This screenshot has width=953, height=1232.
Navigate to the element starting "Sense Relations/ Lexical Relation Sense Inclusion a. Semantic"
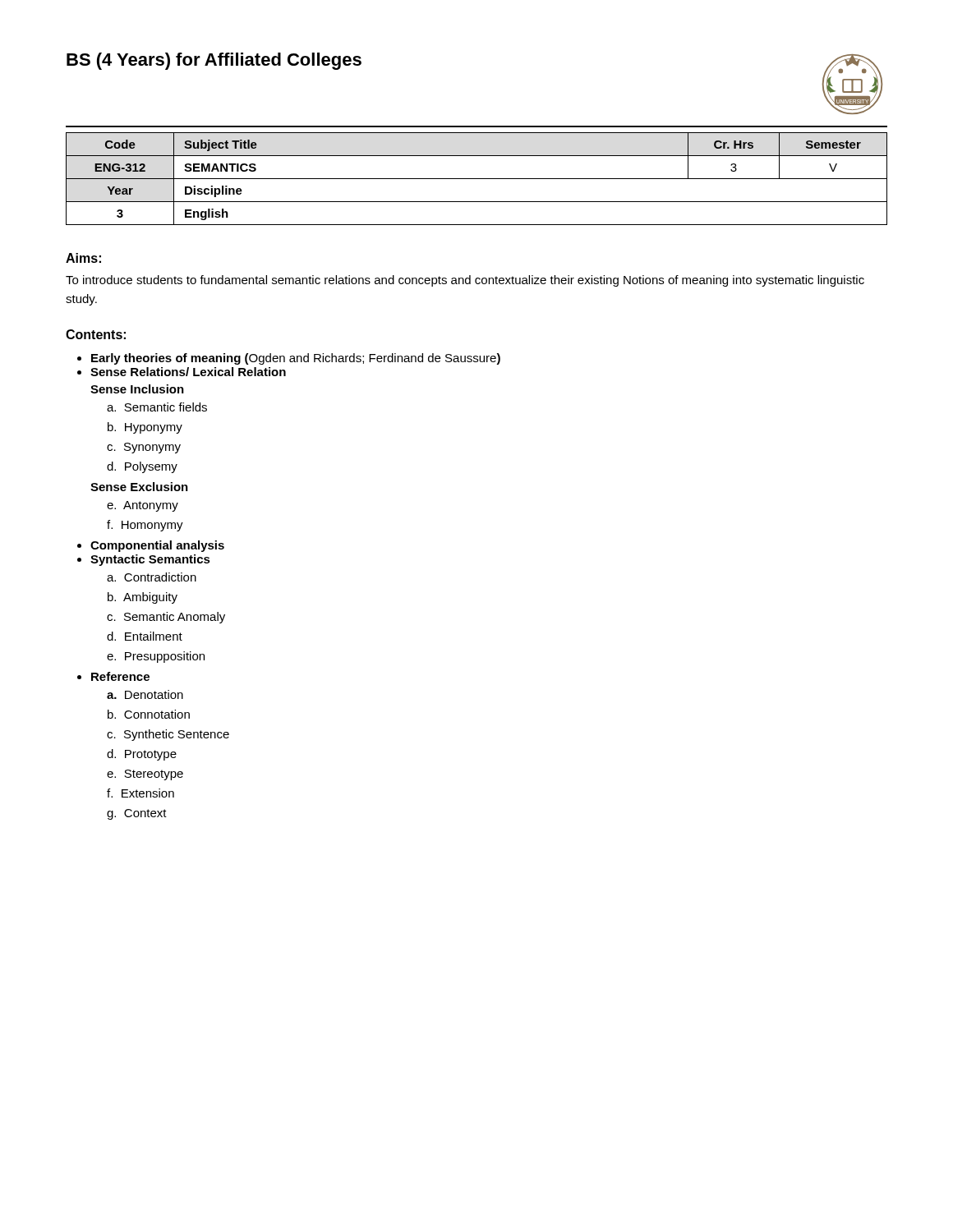point(188,372)
